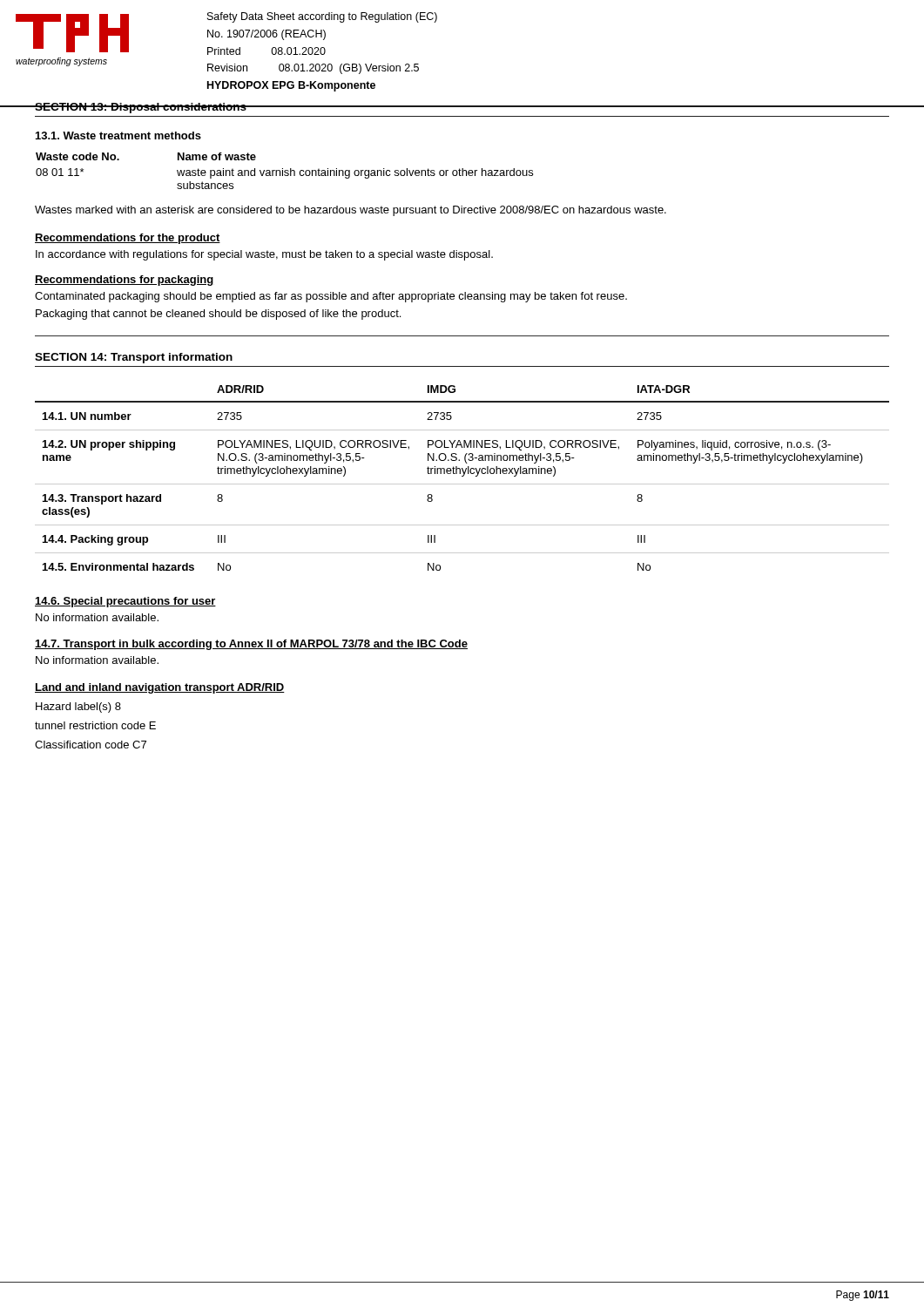This screenshot has width=924, height=1307.
Task: Click on the region starting "Wastes marked with an asterisk are considered to"
Action: [x=351, y=210]
